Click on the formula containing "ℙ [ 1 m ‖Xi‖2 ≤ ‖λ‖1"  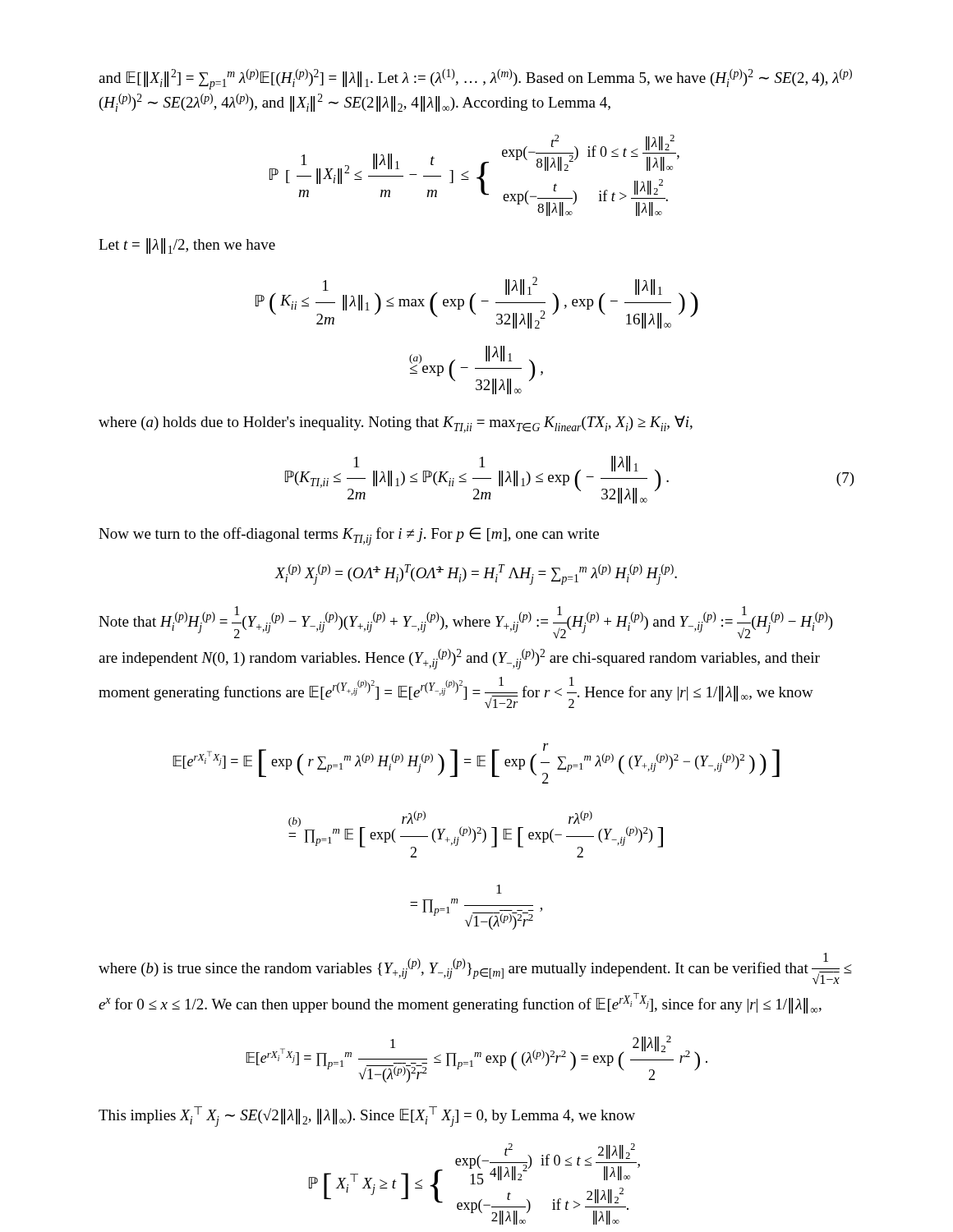476,176
